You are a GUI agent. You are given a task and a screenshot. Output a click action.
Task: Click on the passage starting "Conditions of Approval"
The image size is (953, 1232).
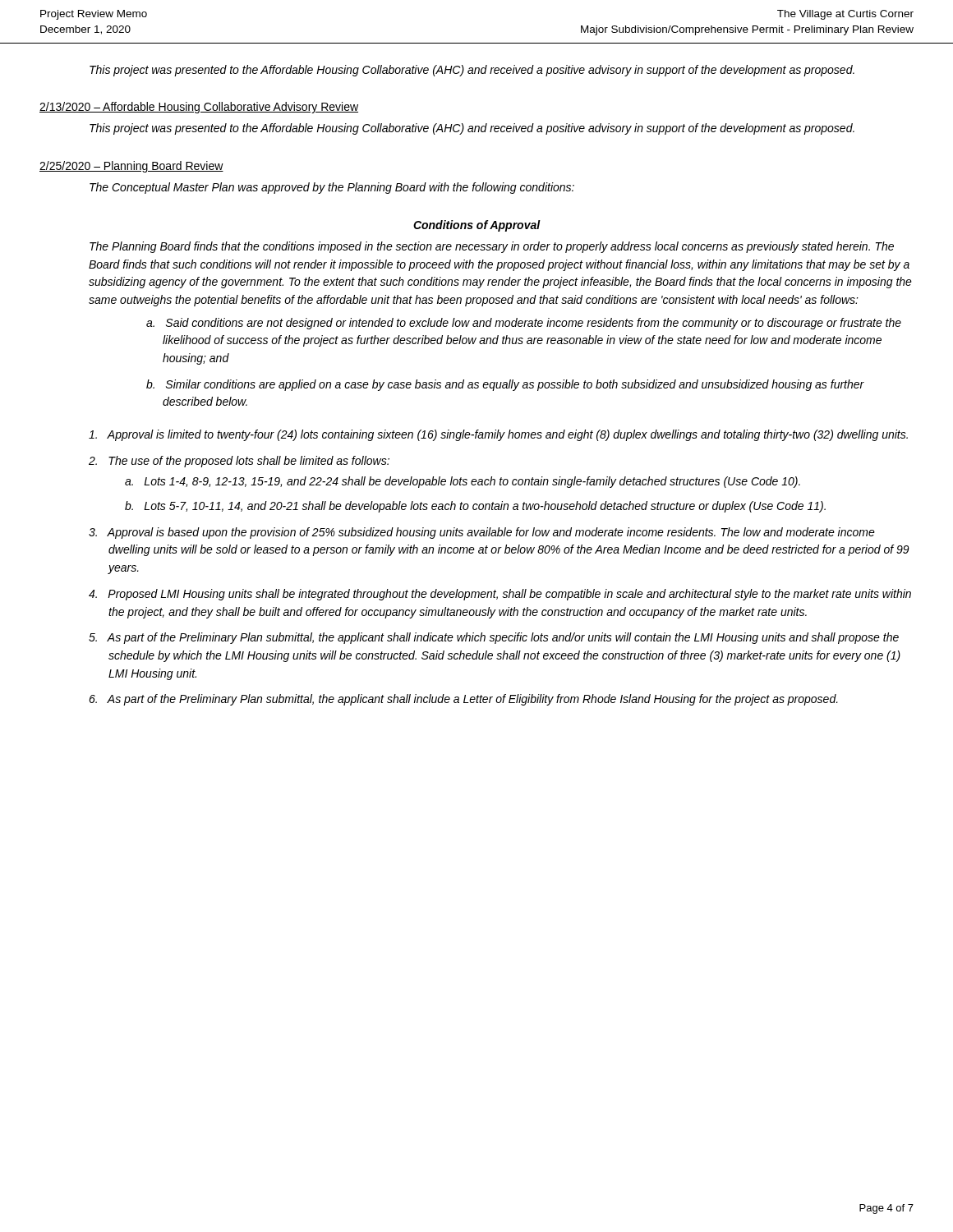(x=476, y=225)
